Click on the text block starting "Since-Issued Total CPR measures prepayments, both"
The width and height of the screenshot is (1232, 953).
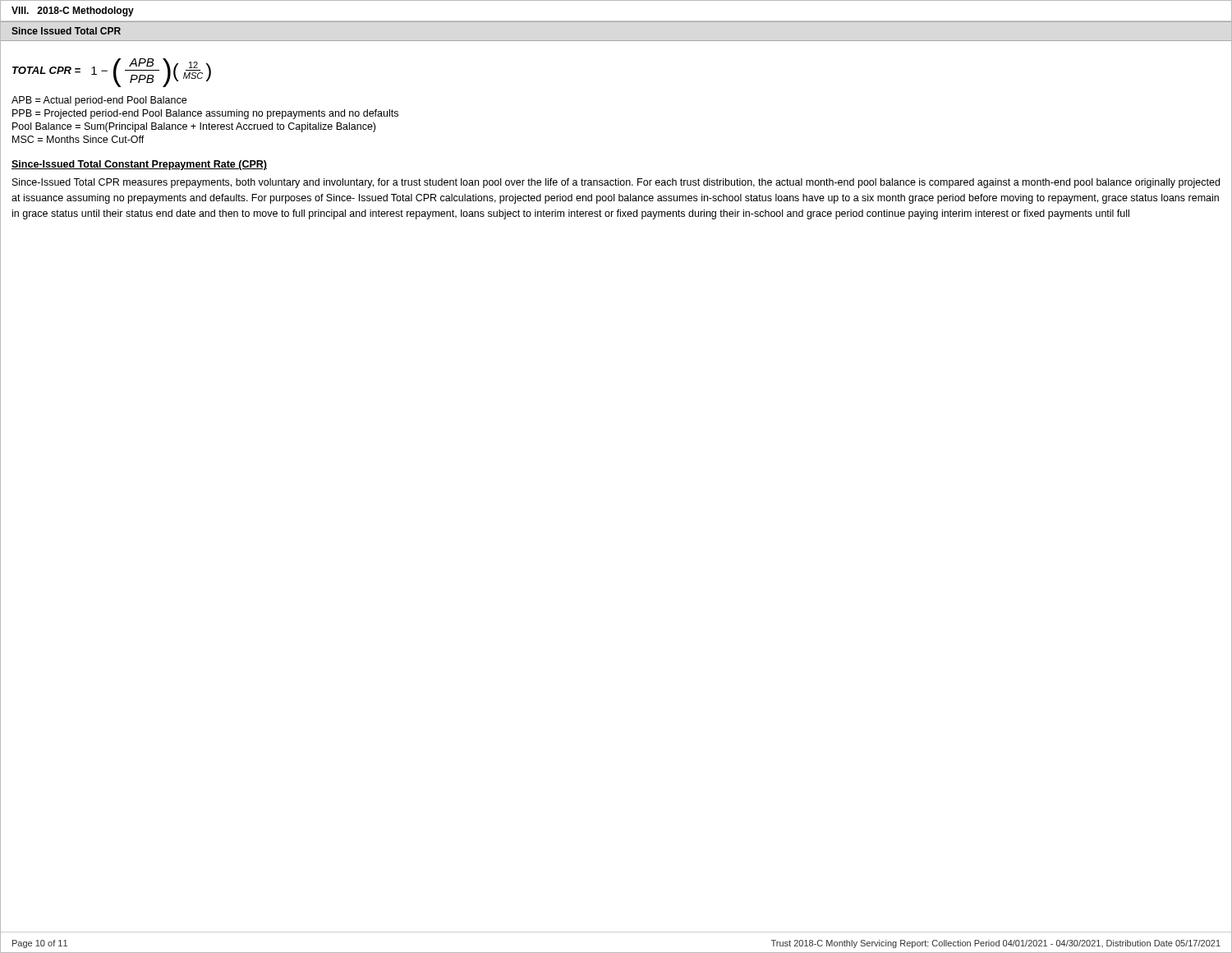[x=616, y=198]
